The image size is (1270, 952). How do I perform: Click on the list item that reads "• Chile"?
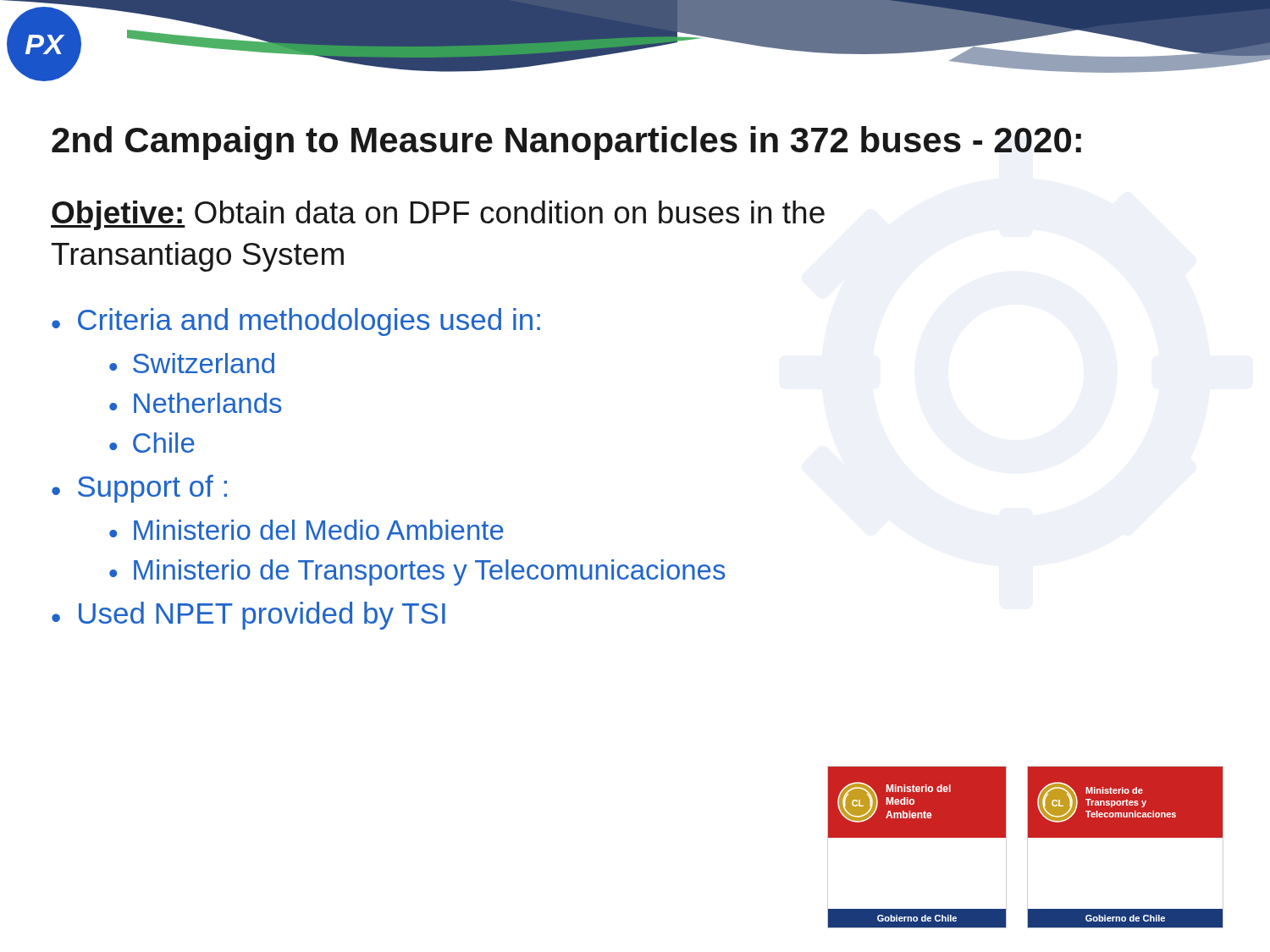[152, 445]
